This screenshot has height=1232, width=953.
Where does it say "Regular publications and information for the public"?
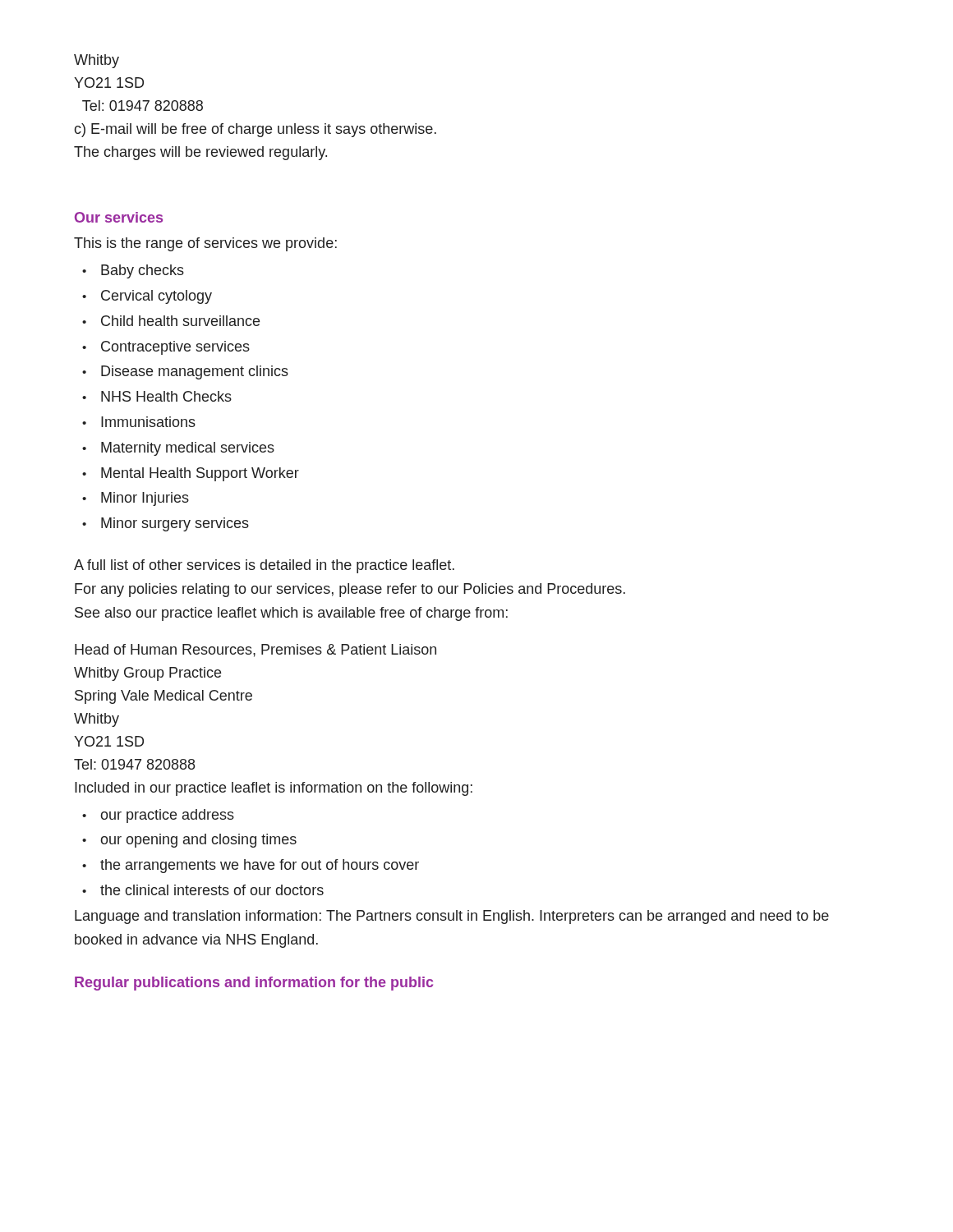[x=254, y=983]
